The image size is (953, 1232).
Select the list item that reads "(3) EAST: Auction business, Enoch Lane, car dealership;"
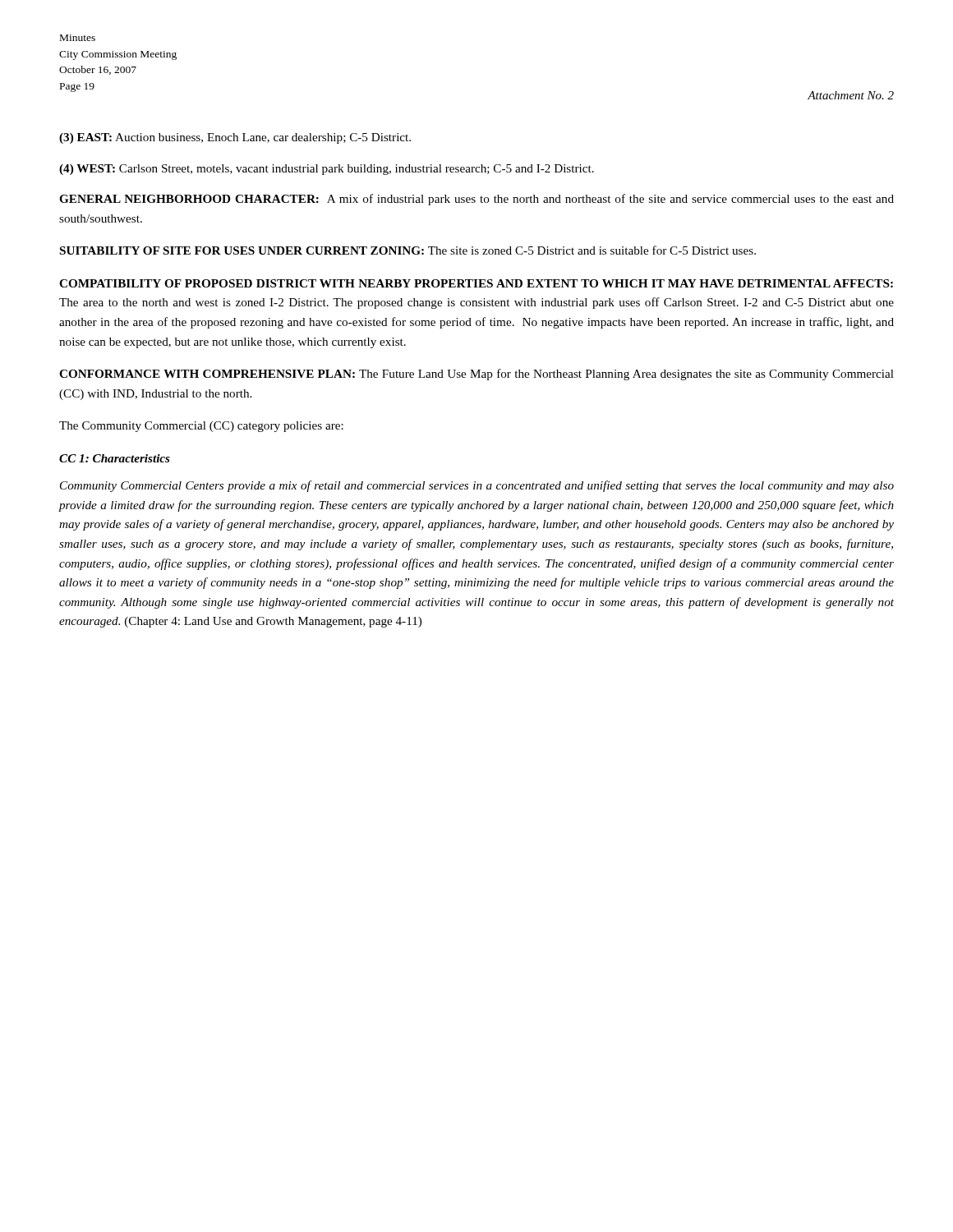click(235, 137)
